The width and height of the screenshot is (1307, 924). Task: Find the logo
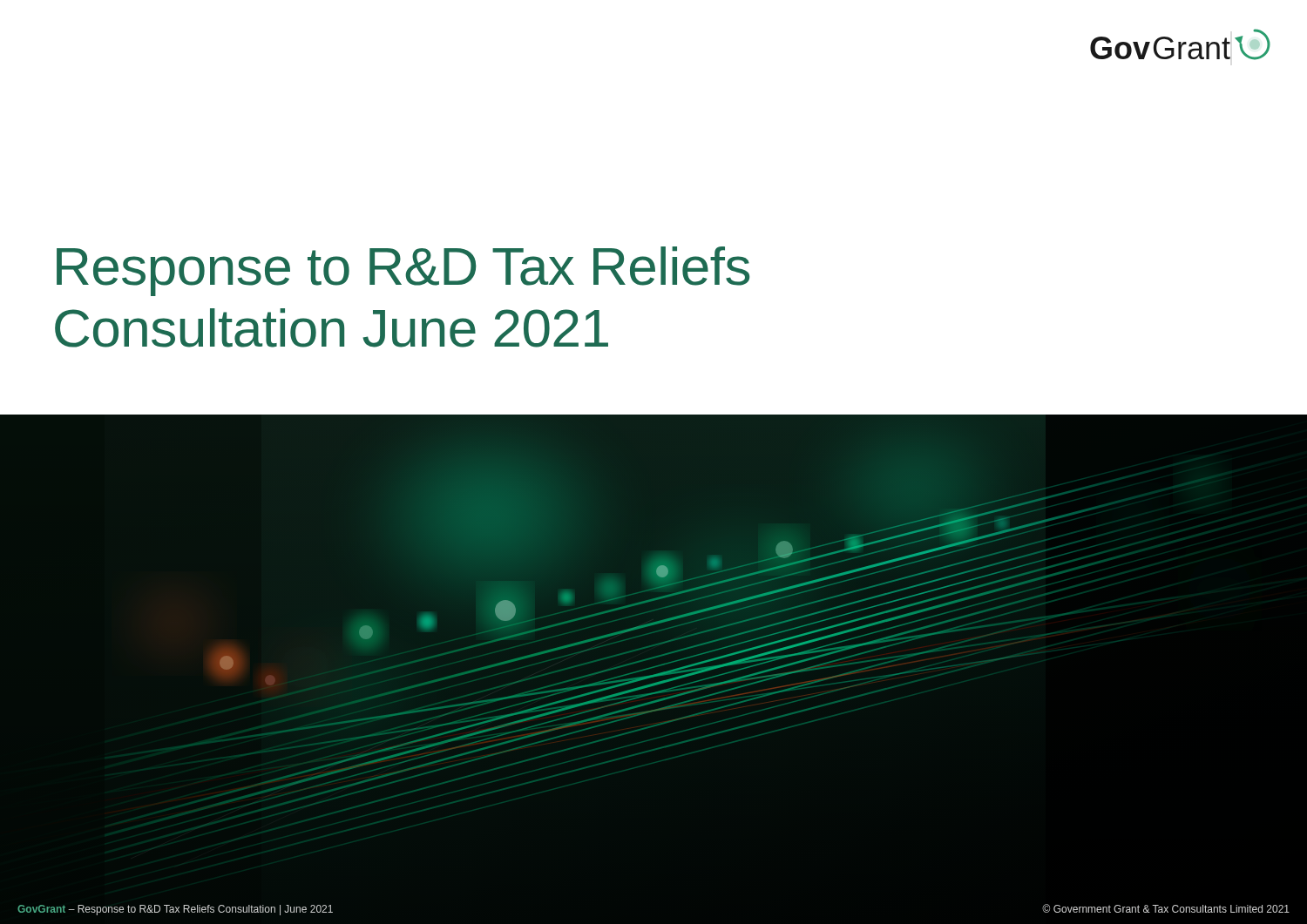pos(1181,48)
